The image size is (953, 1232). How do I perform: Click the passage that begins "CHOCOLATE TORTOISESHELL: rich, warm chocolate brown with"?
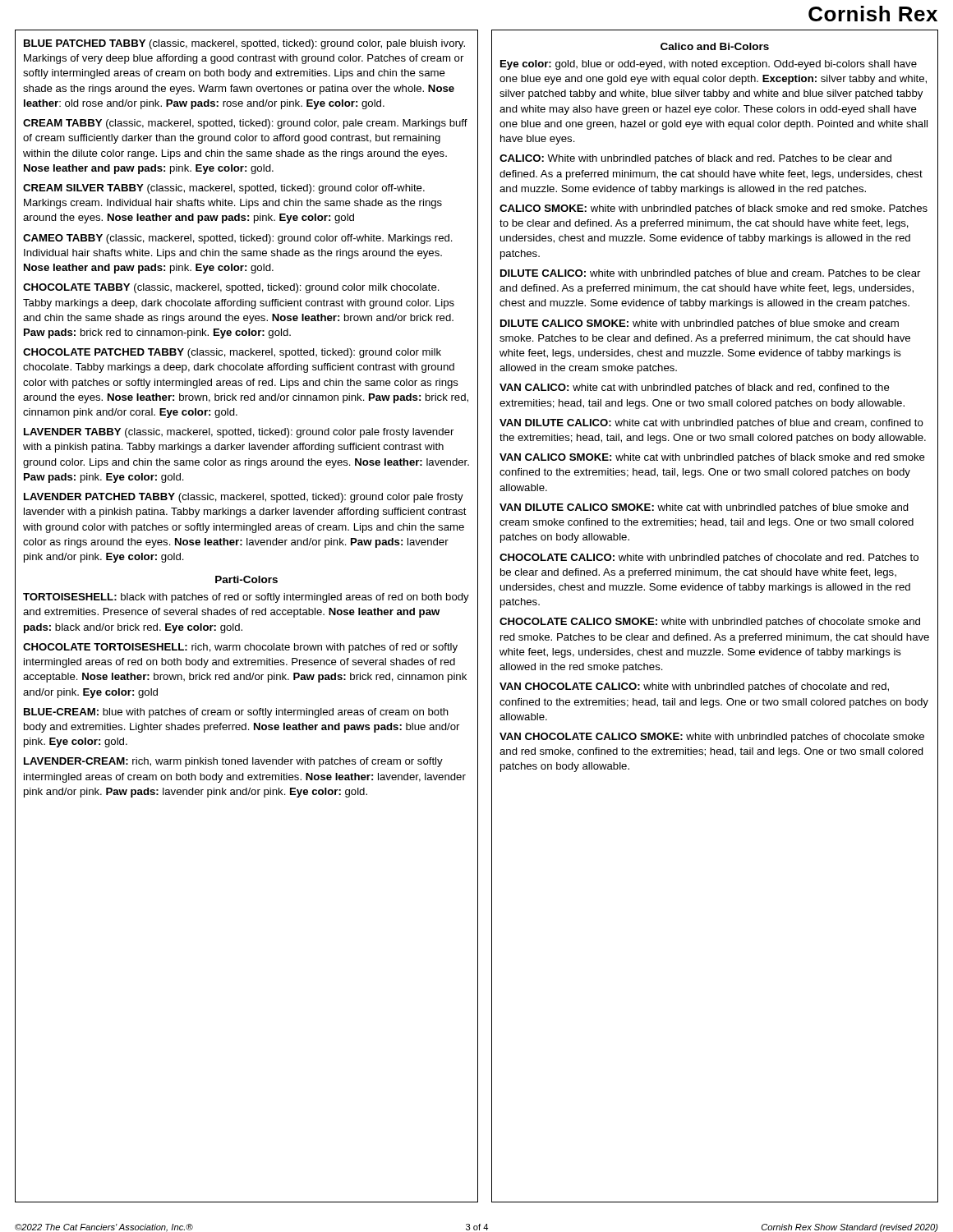[x=245, y=669]
